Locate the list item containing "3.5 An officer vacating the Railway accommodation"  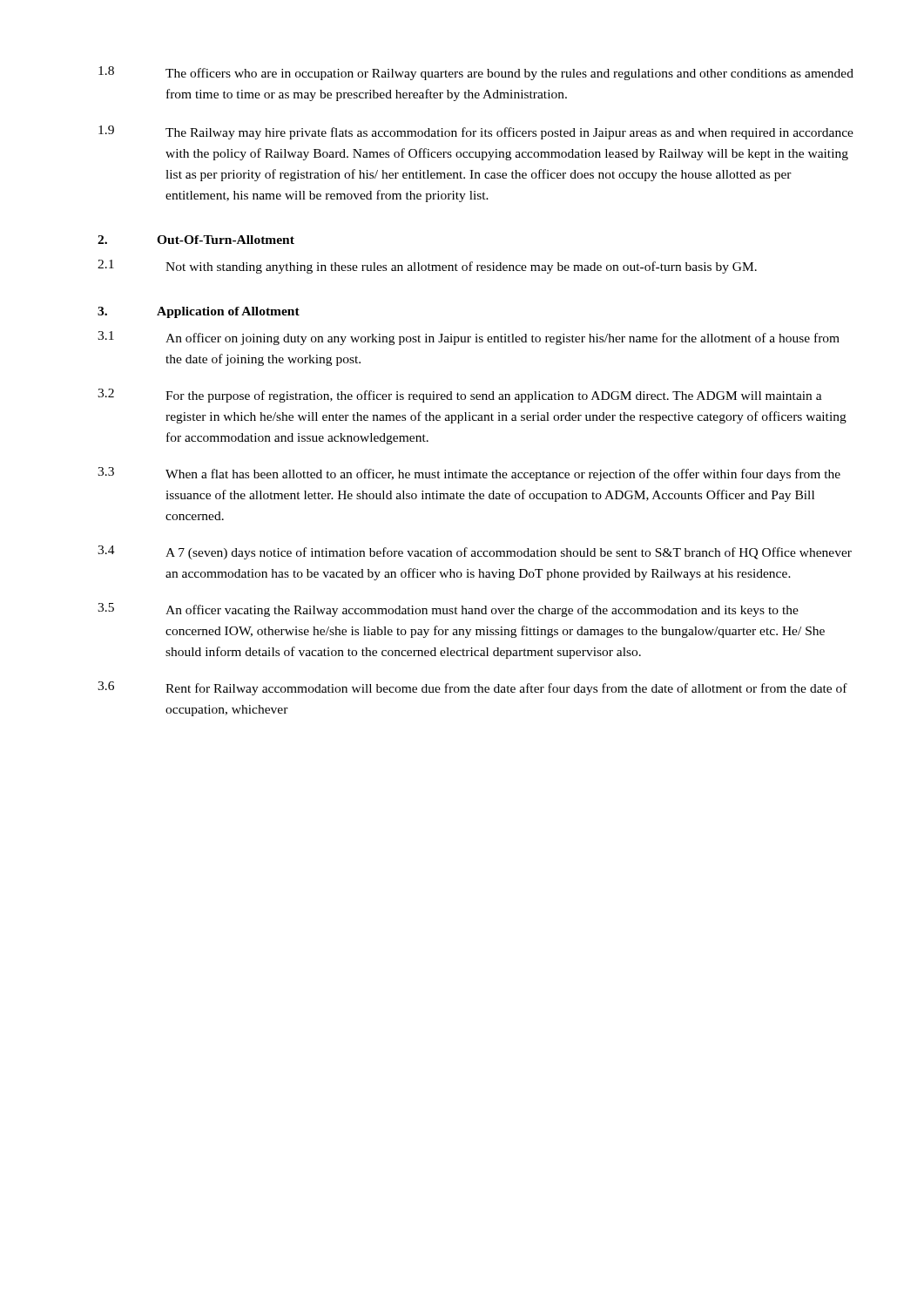click(476, 631)
